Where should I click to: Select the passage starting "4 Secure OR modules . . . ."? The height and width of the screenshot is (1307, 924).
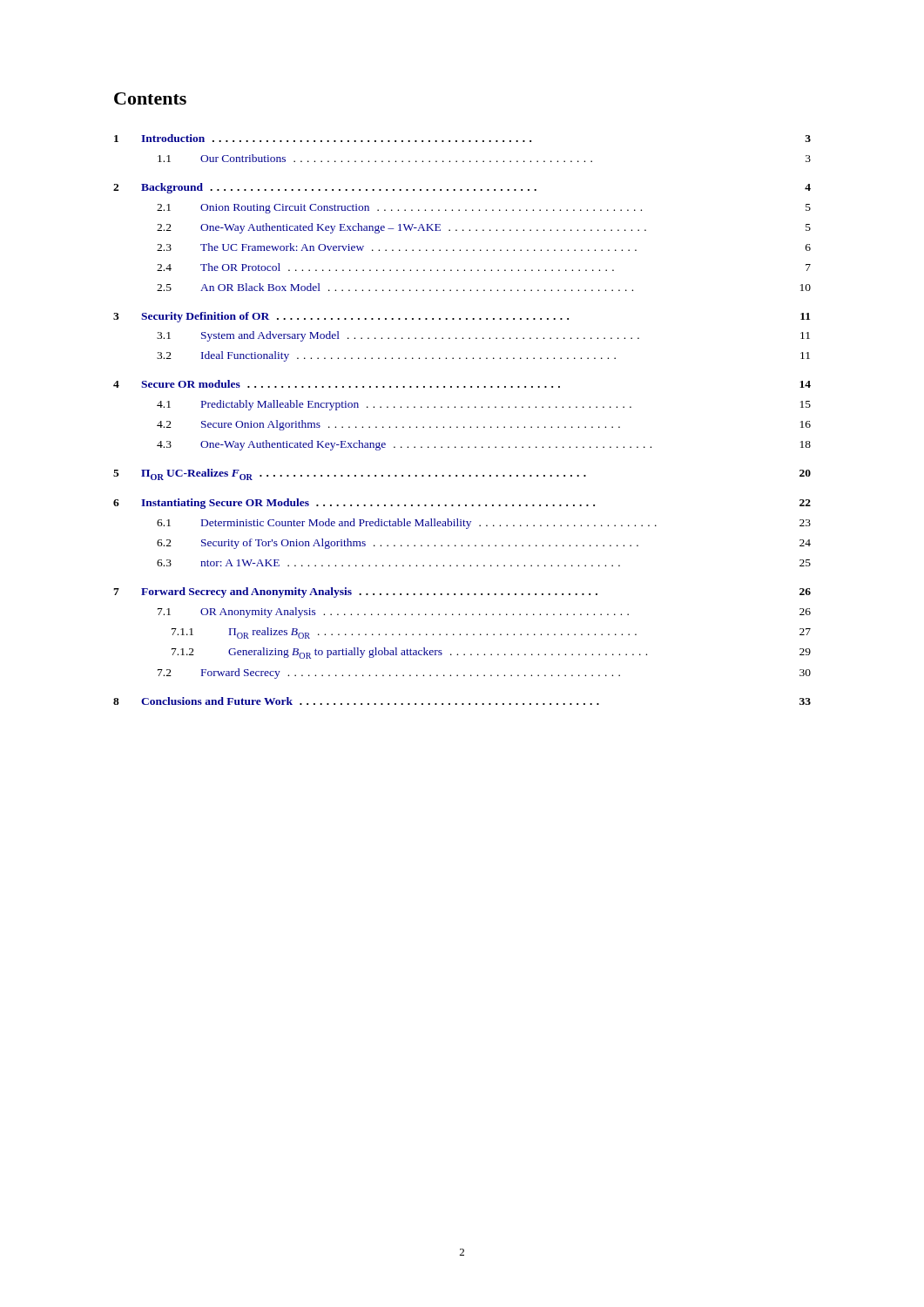point(462,385)
